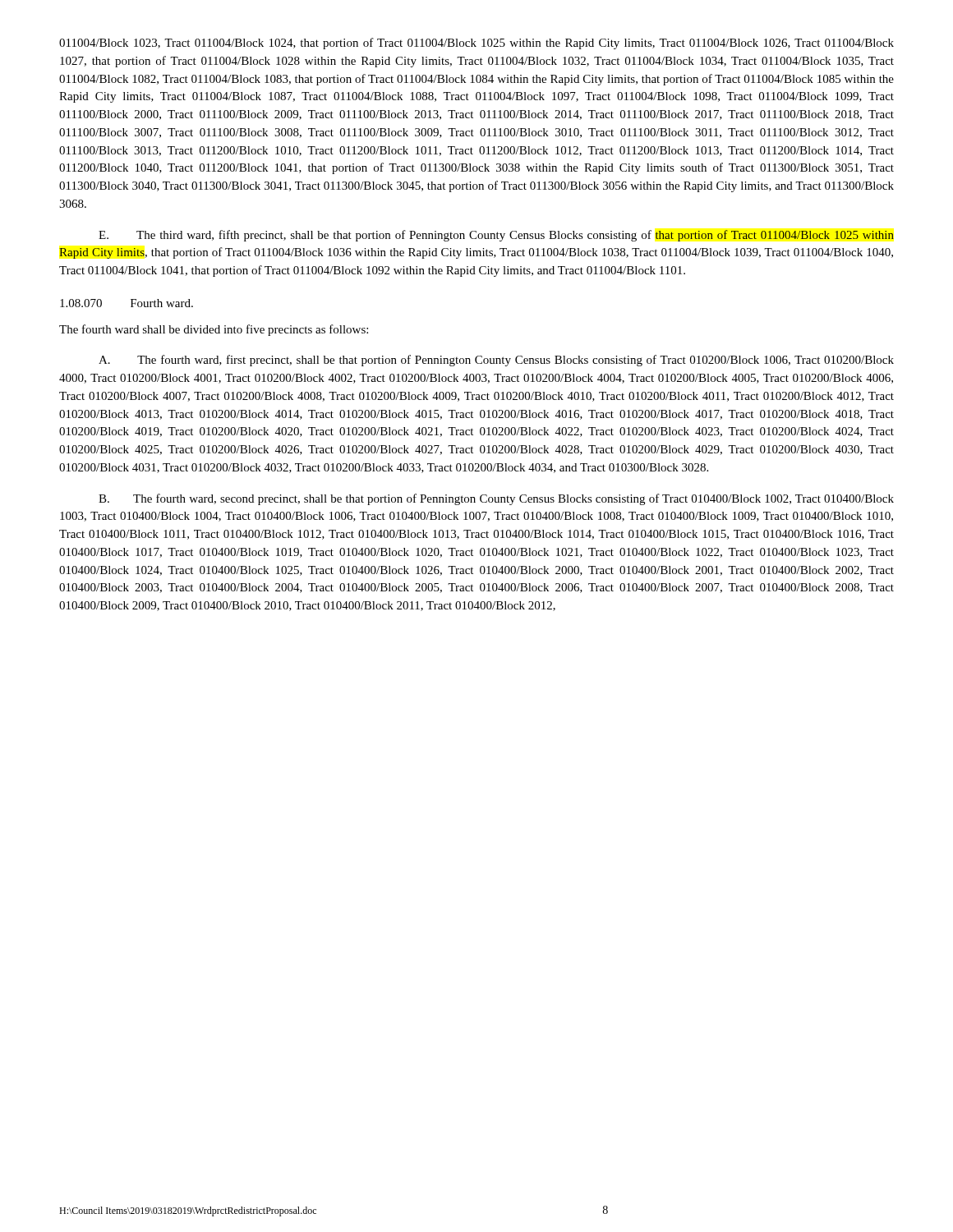Point to the region starting "011004/Block 1023, Tract 011004/Block 1024, that portion of"
This screenshot has width=953, height=1232.
click(476, 123)
